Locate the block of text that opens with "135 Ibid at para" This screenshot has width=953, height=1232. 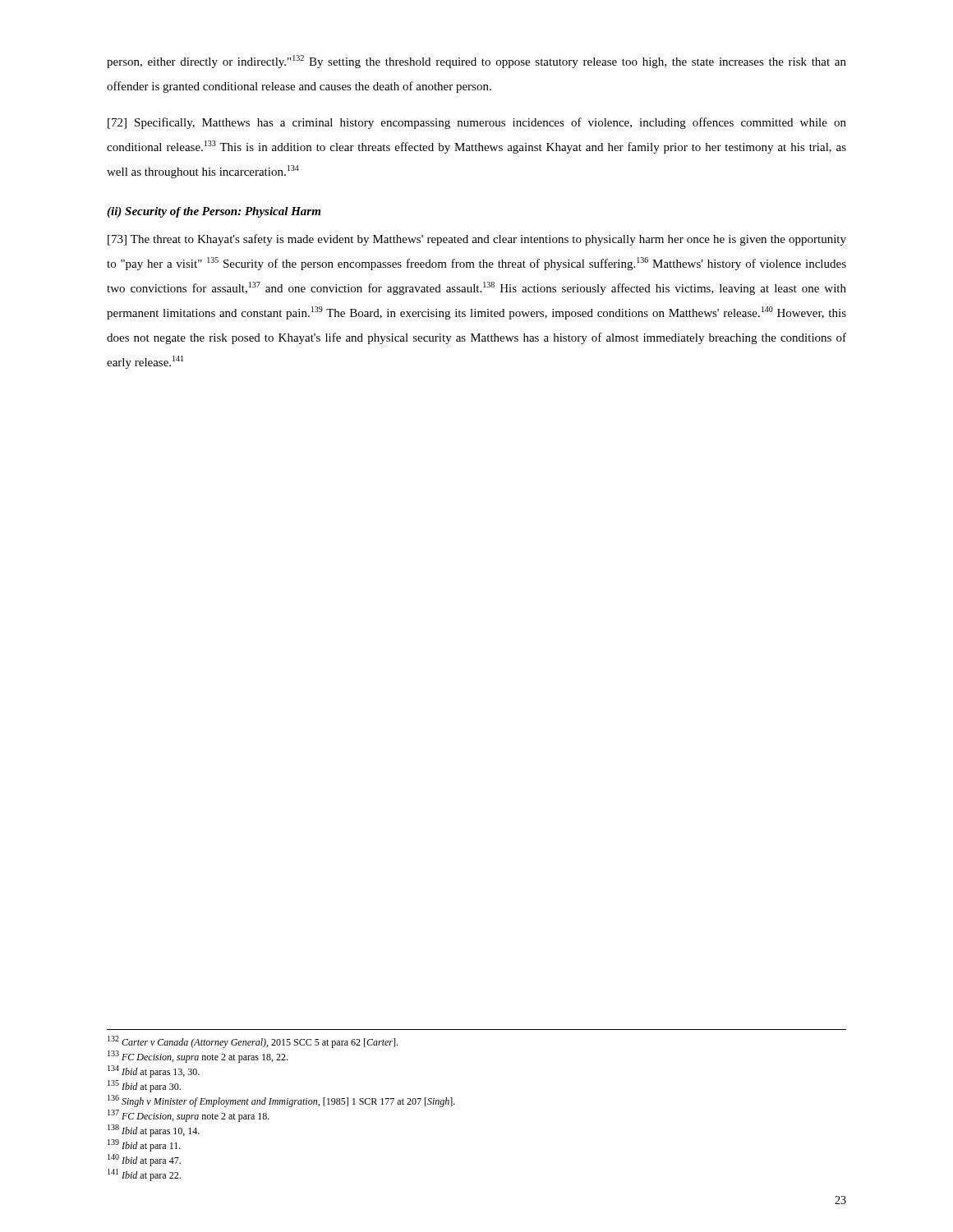click(x=144, y=1086)
